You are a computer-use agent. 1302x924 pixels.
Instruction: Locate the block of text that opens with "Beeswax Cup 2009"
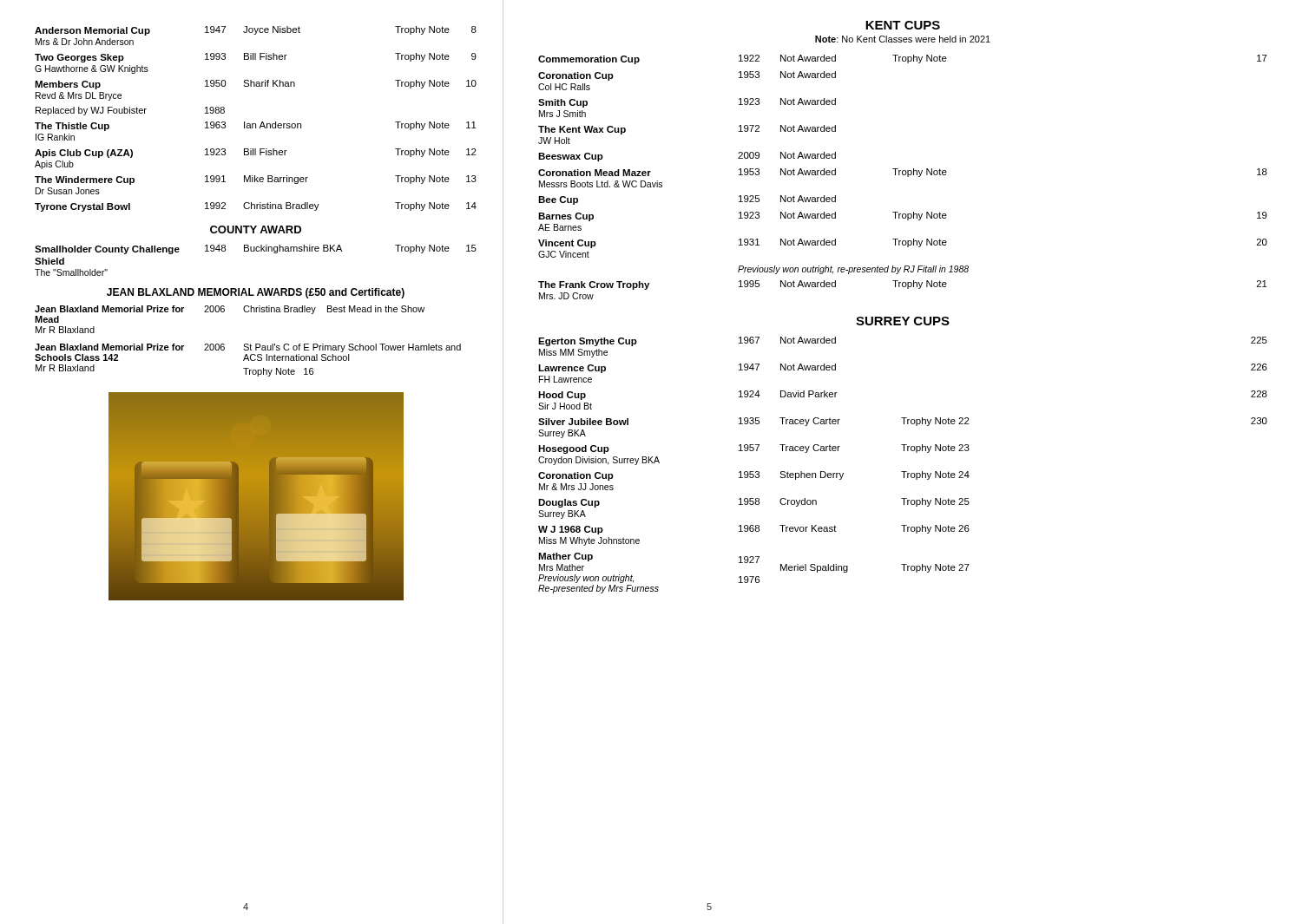(x=559, y=157)
